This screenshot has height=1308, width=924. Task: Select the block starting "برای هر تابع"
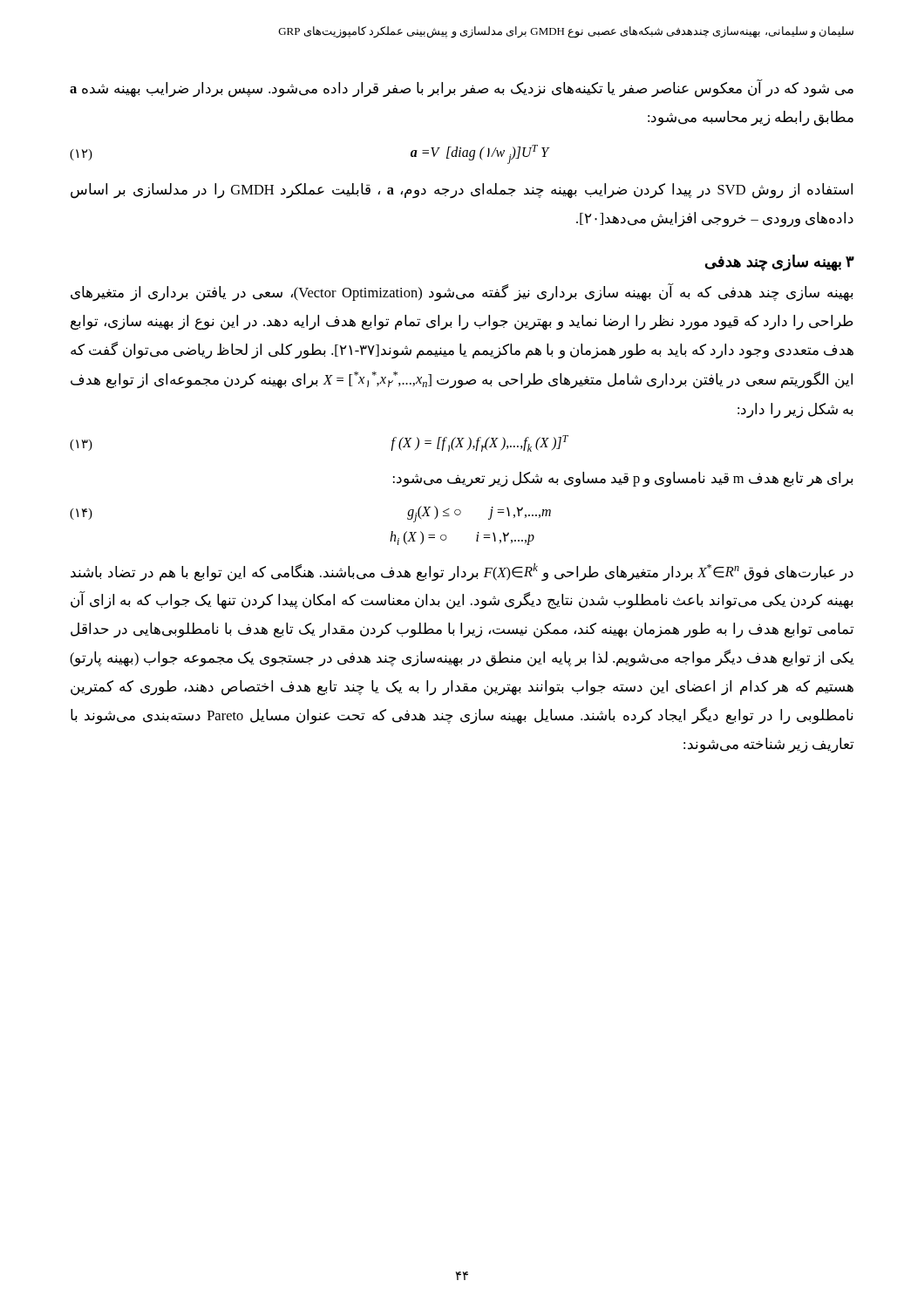pos(623,478)
